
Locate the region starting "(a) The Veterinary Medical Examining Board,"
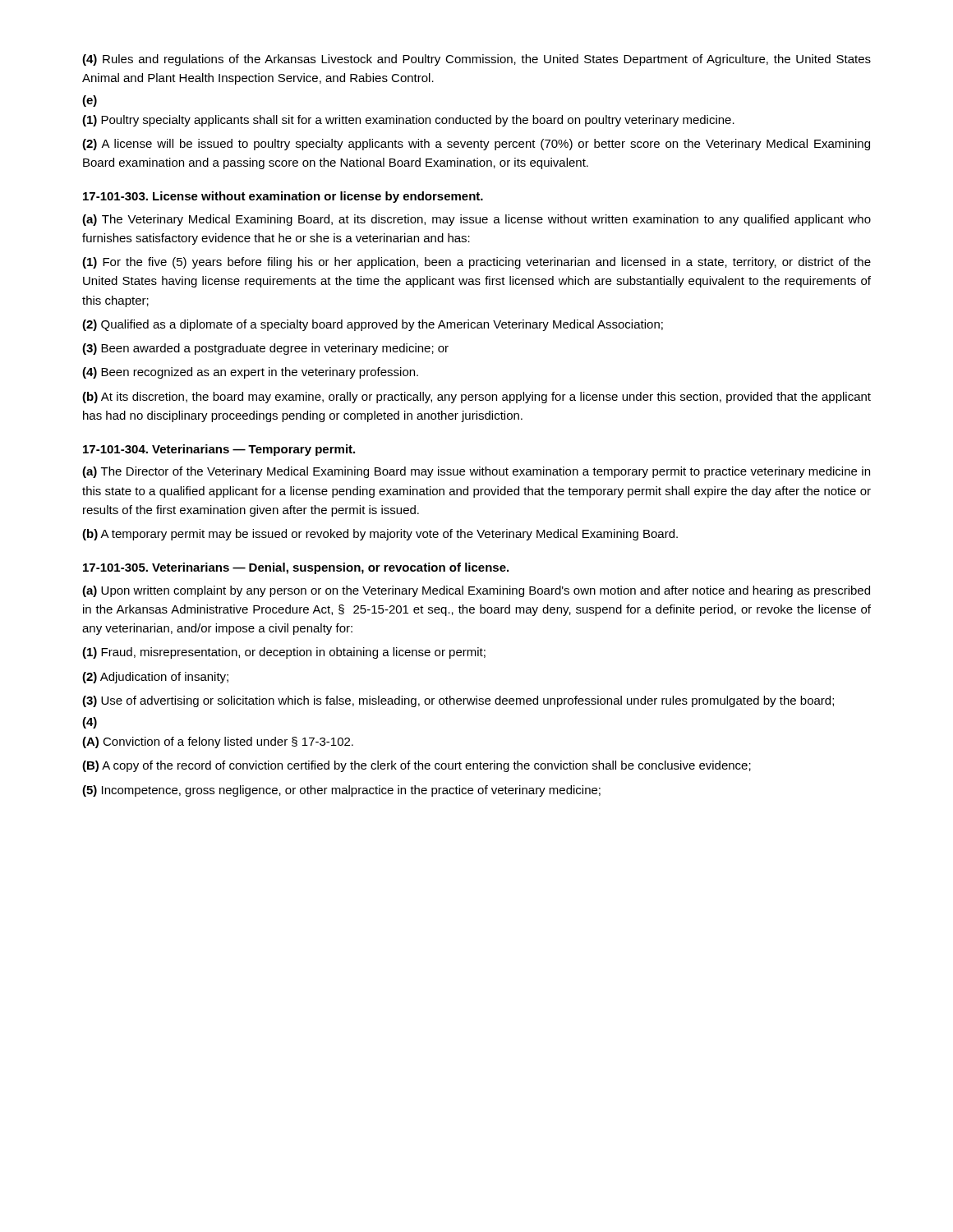[x=476, y=228]
